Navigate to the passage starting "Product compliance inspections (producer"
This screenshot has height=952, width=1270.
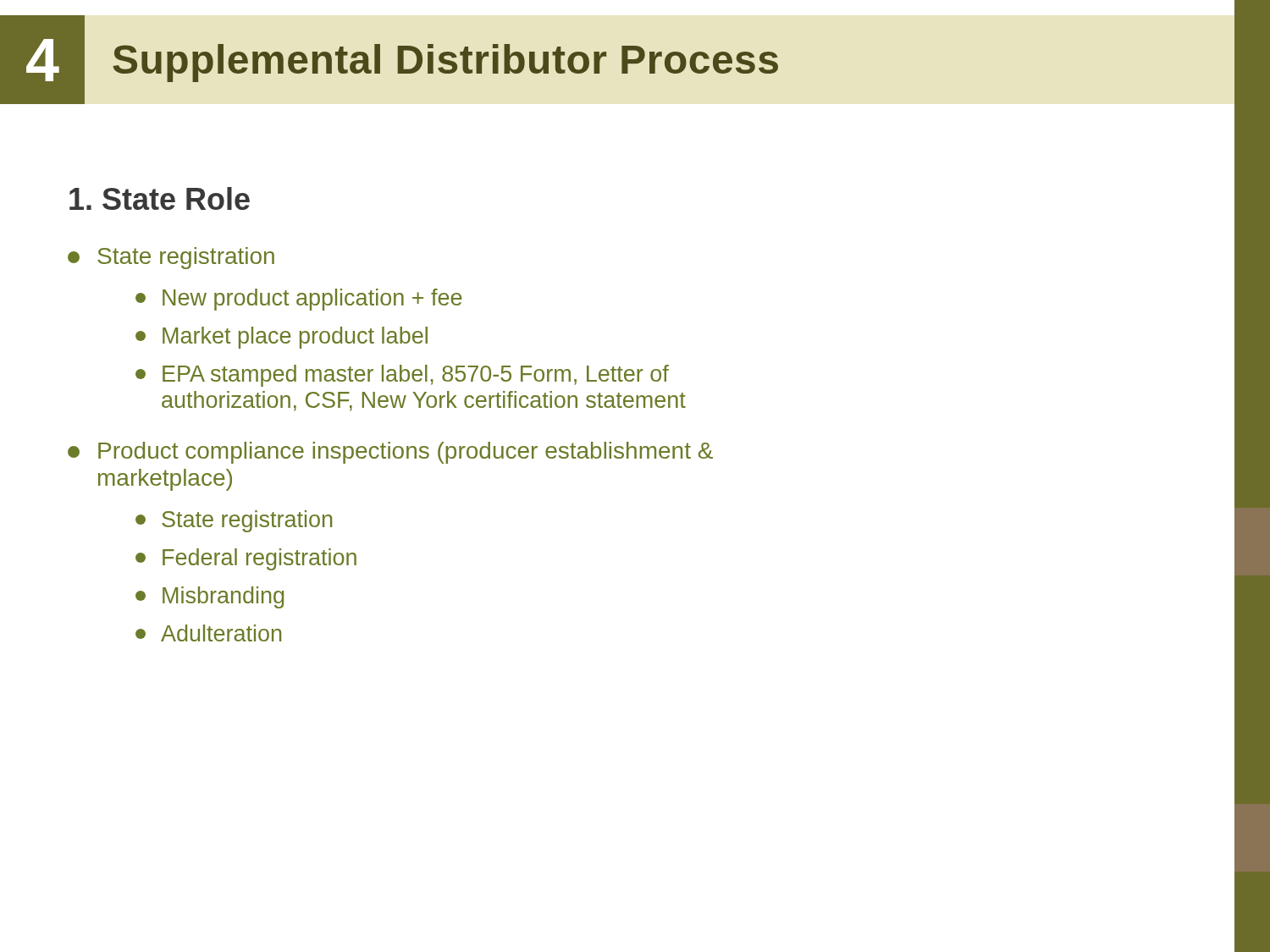[390, 465]
